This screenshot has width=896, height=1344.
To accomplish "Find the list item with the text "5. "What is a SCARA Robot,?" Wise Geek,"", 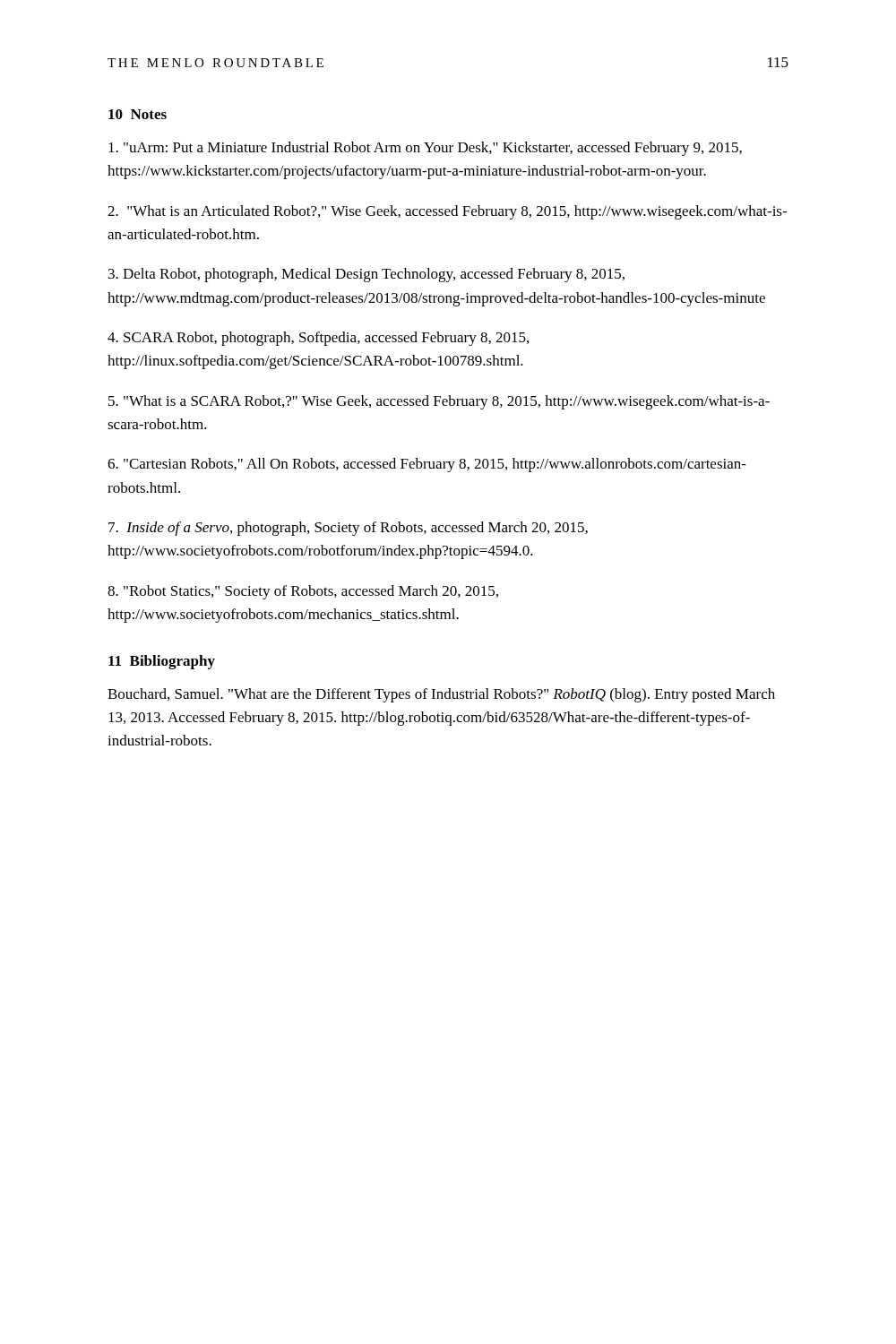I will pyautogui.click(x=439, y=413).
